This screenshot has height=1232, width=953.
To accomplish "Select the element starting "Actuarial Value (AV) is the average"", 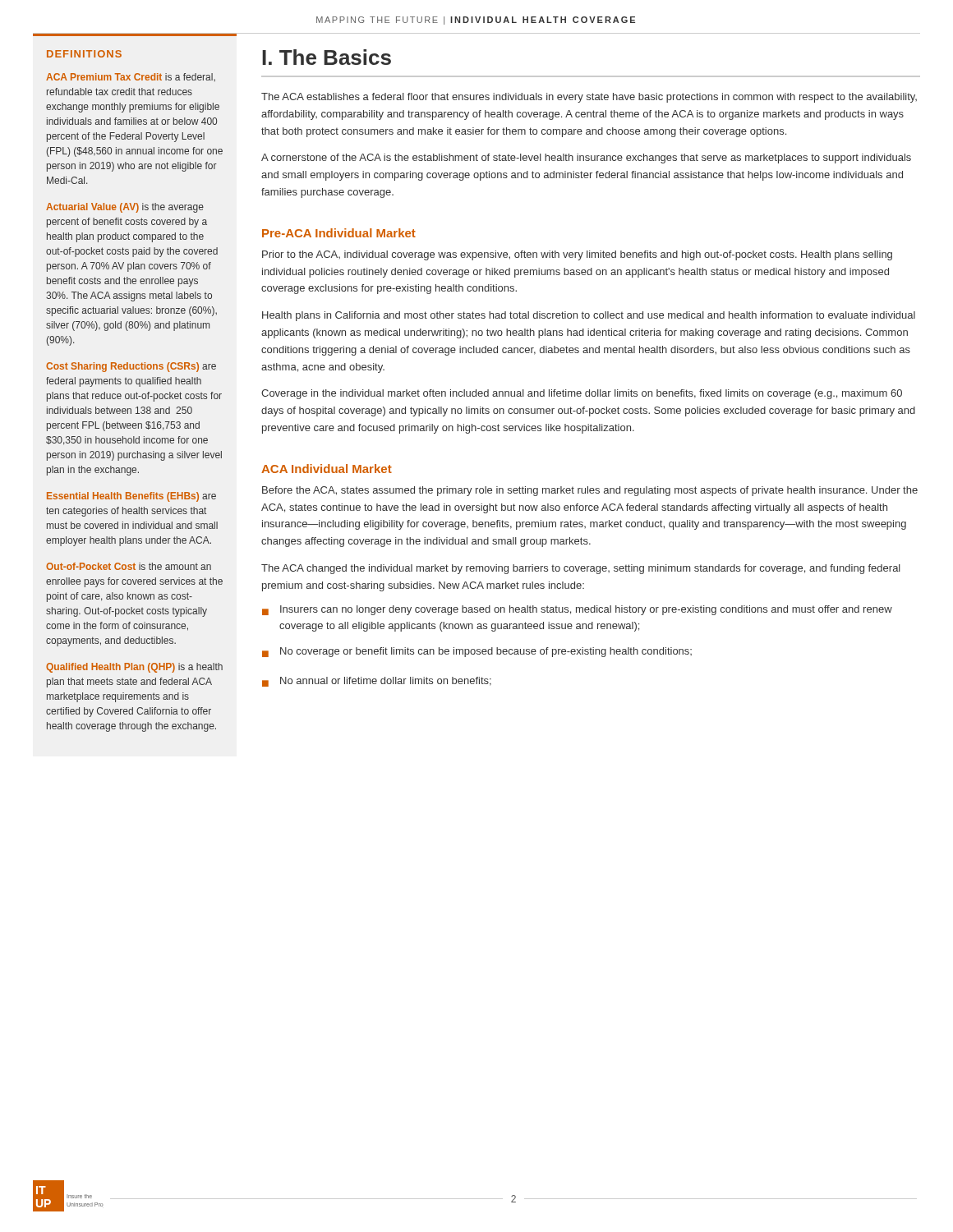I will tap(132, 274).
